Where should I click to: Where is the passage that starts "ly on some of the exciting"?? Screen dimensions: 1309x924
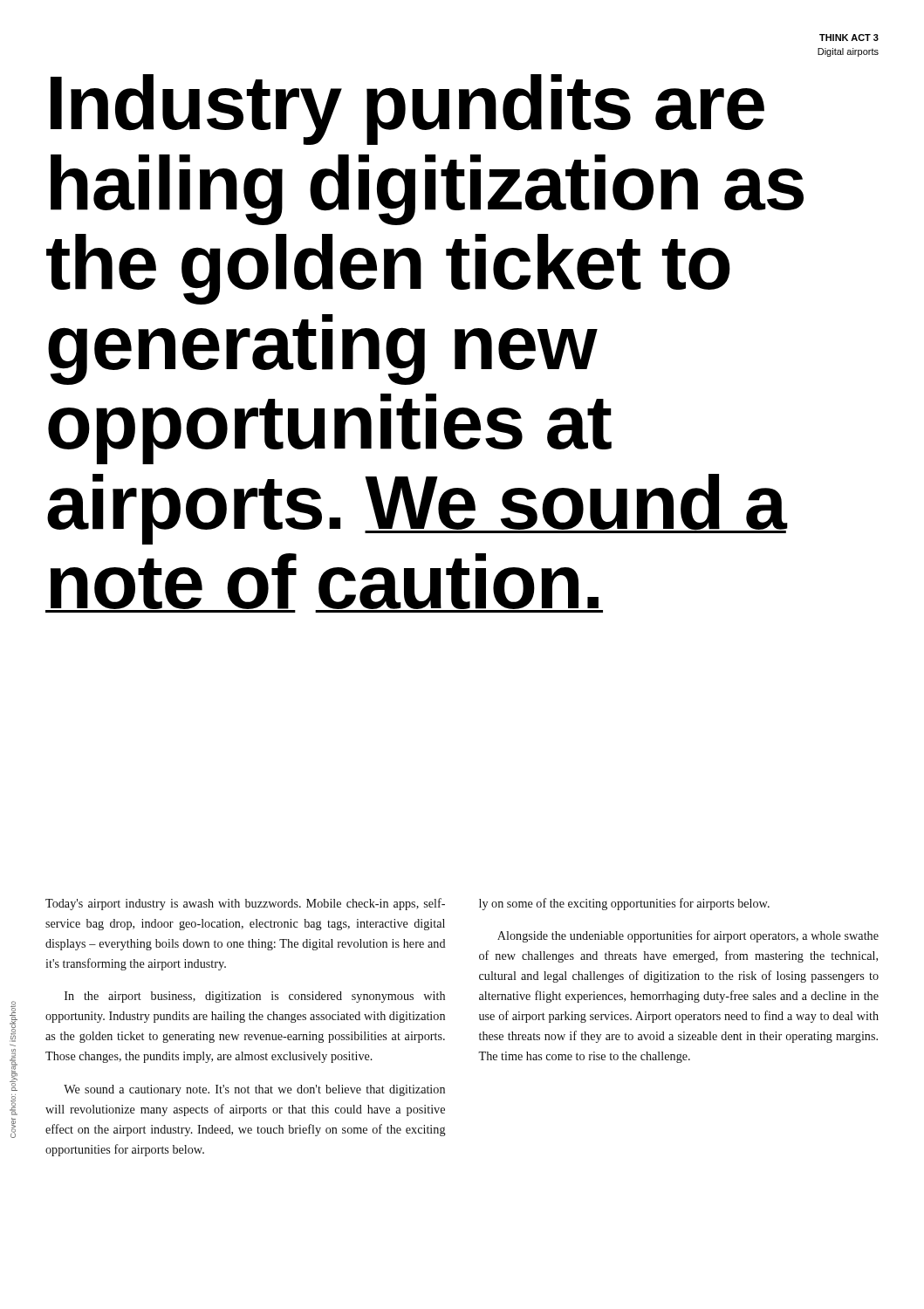(x=679, y=980)
